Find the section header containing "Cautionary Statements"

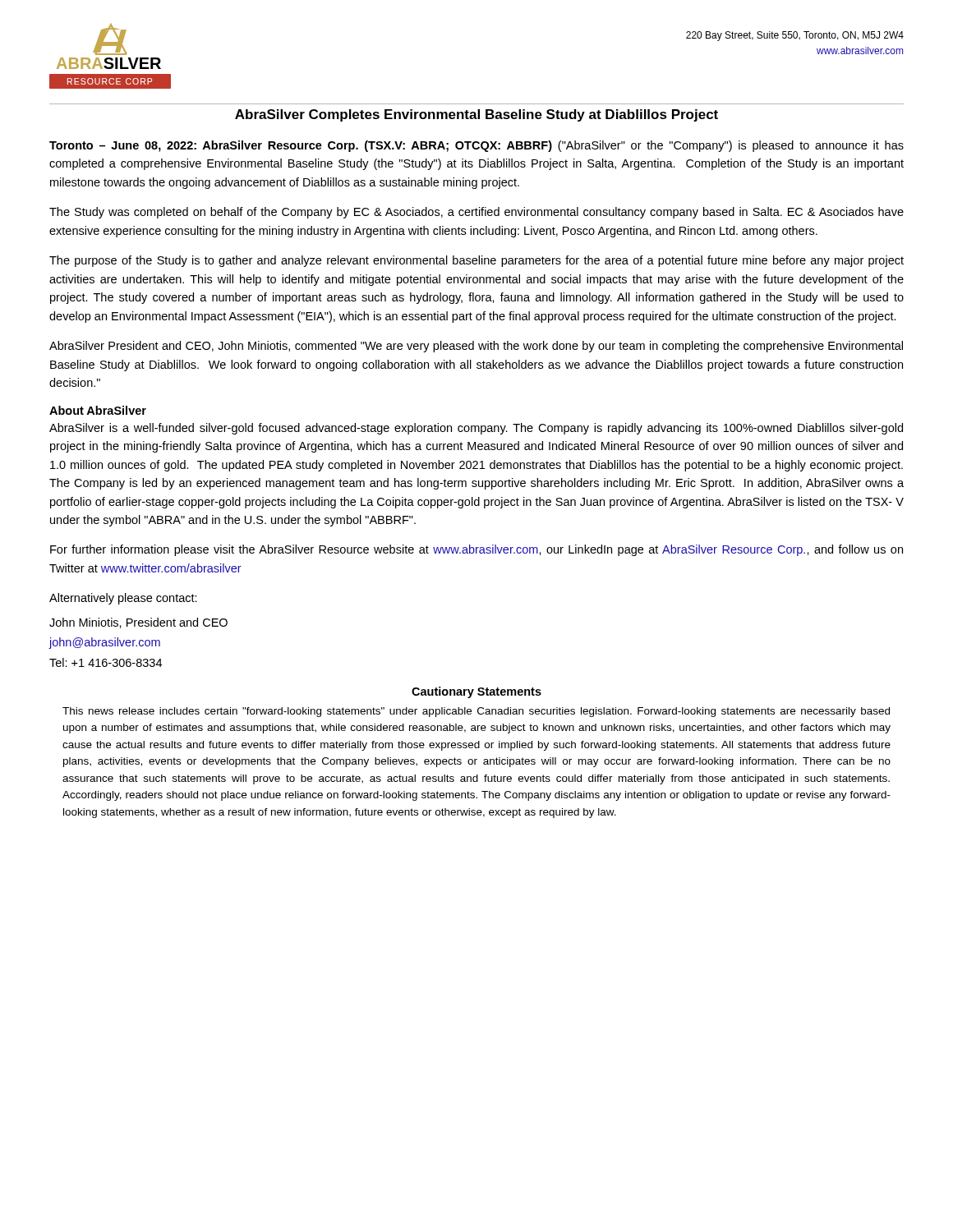[476, 691]
